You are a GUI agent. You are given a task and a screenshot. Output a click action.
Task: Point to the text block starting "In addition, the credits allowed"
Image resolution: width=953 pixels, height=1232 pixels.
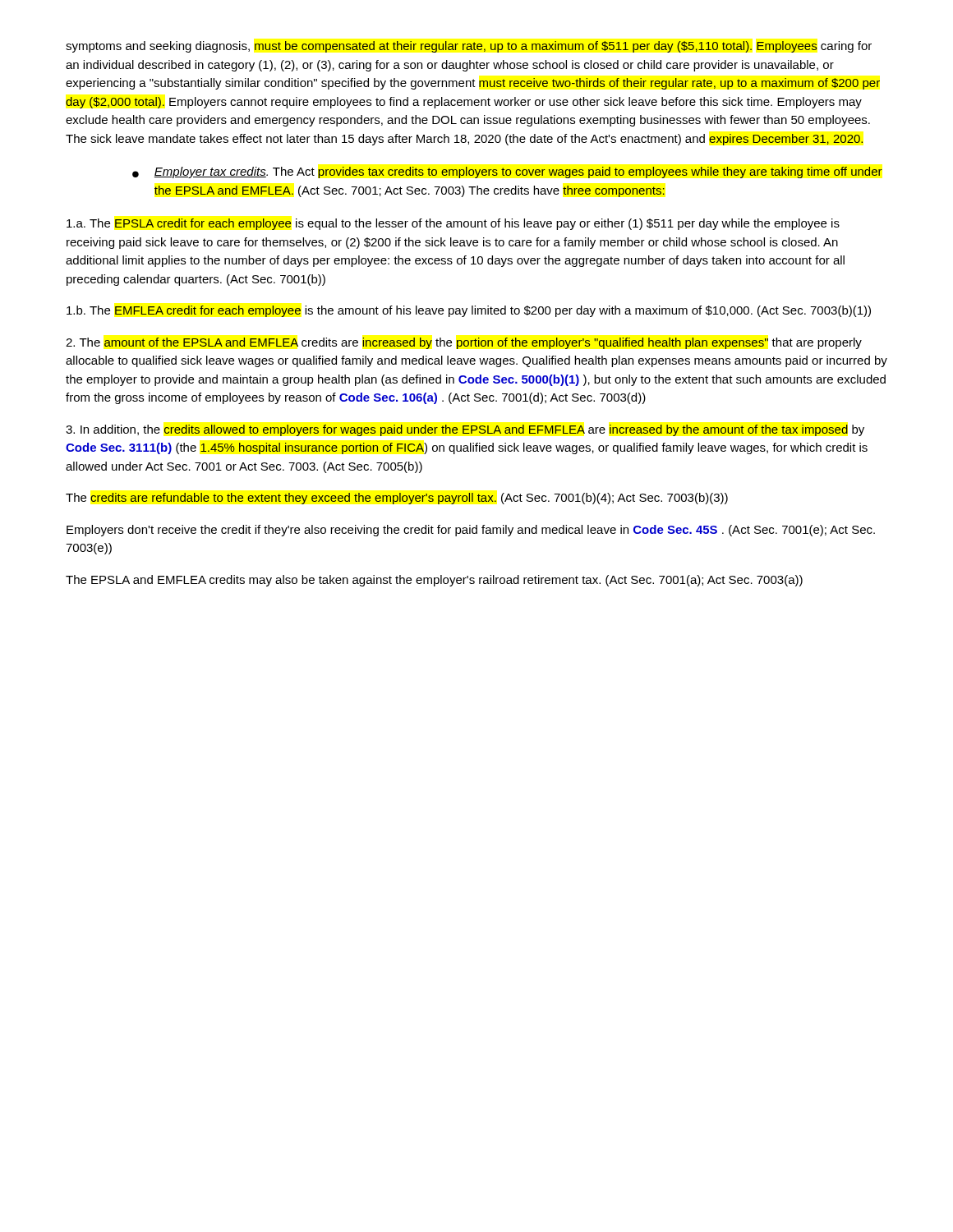(x=467, y=447)
